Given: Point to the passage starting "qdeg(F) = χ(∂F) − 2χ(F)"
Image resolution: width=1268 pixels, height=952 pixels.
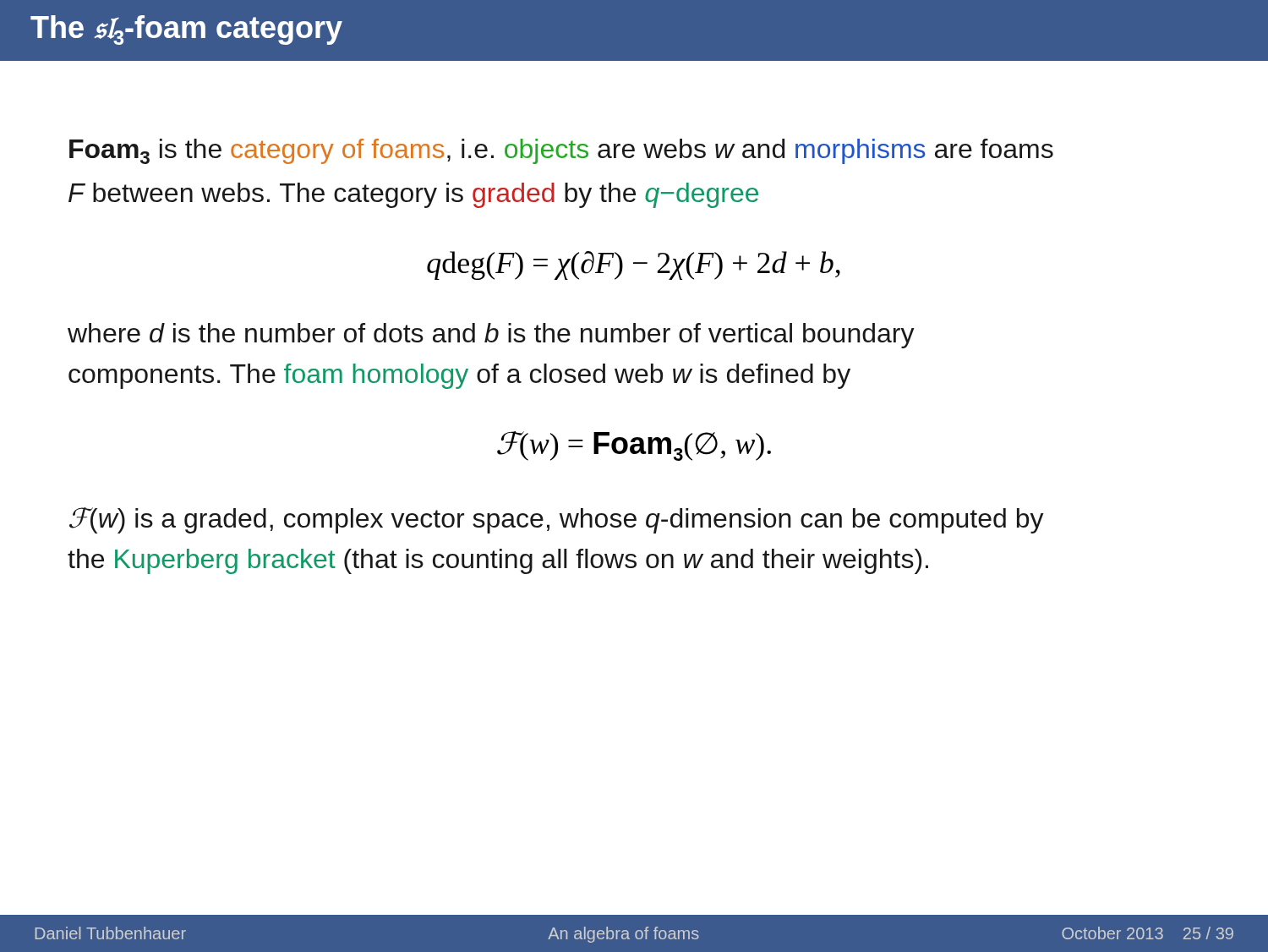Looking at the screenshot, I should [634, 263].
